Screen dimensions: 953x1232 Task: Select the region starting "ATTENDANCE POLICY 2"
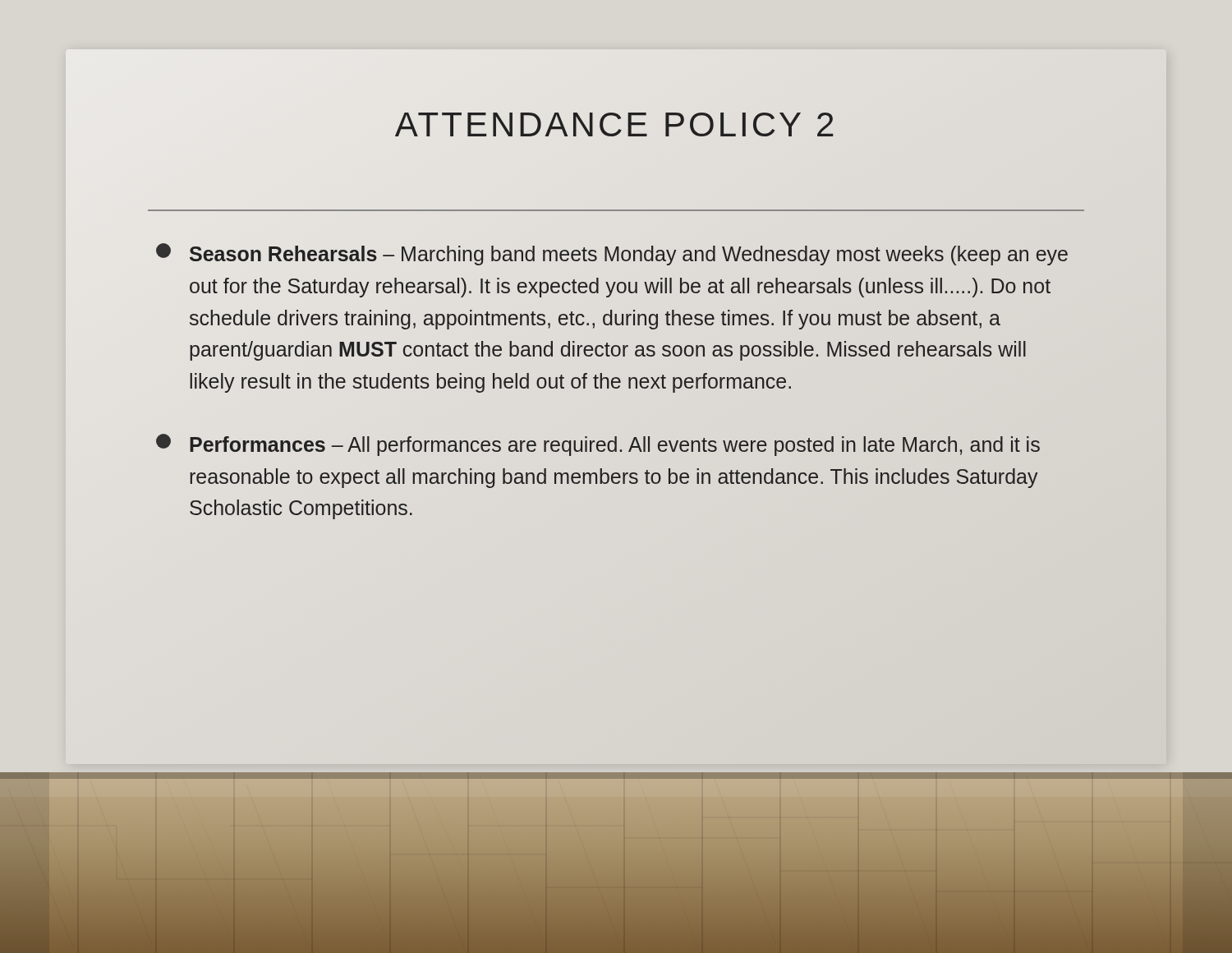(616, 124)
